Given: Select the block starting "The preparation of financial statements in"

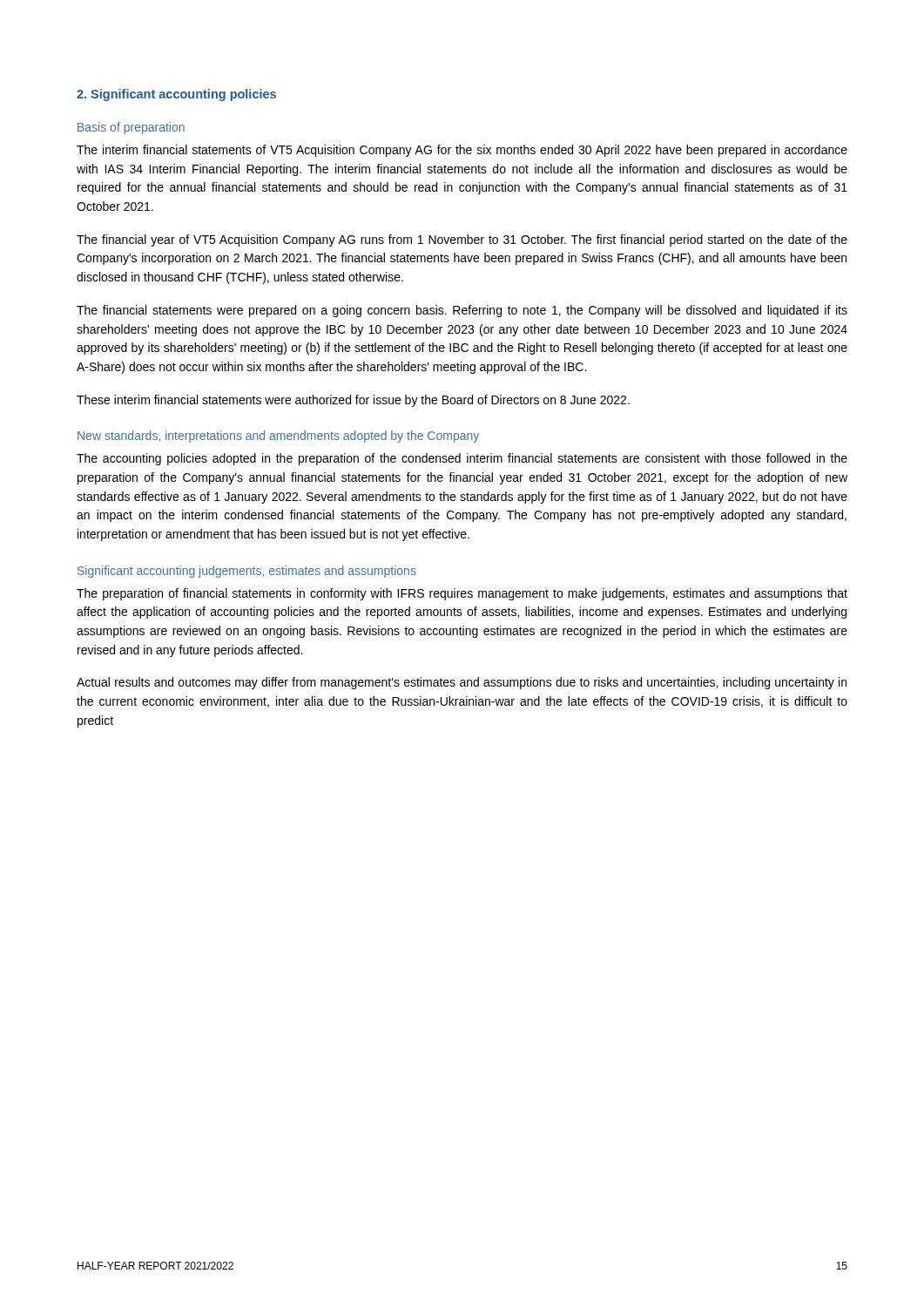Looking at the screenshot, I should (x=462, y=621).
